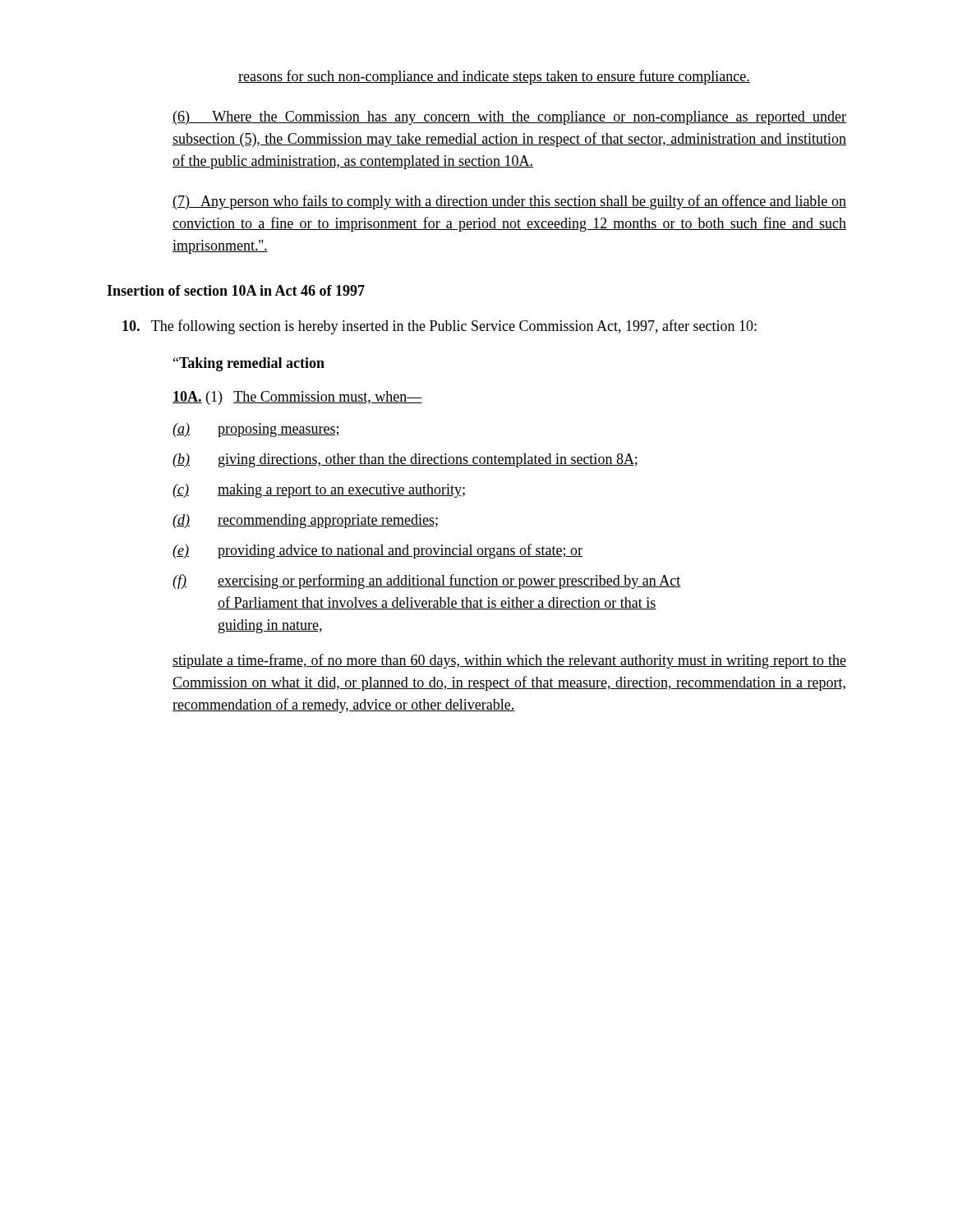Select the text block starting "(d) recommending appropriate remedies;"
The height and width of the screenshot is (1232, 953).
[x=305, y=521]
